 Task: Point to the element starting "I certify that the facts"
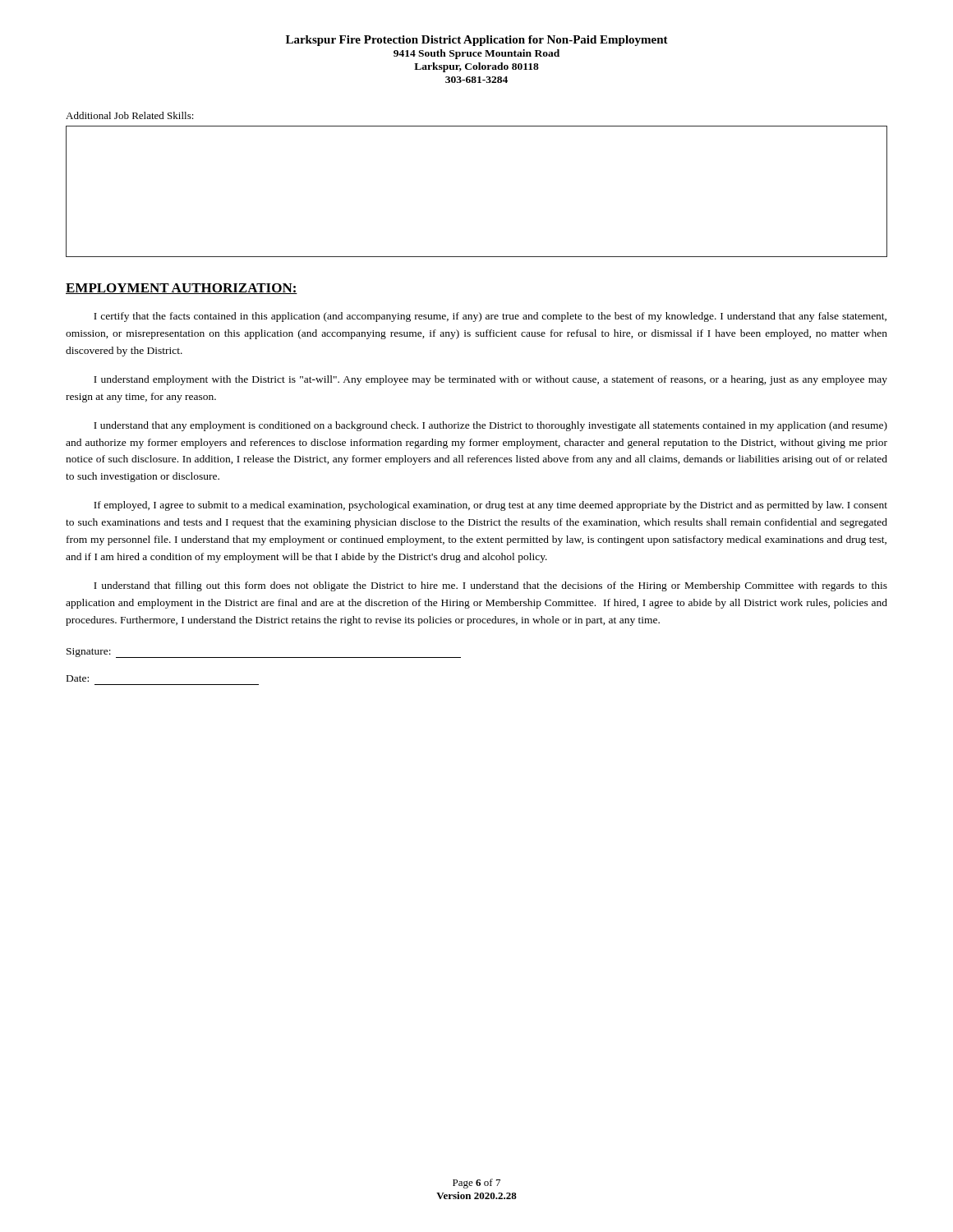click(x=476, y=333)
